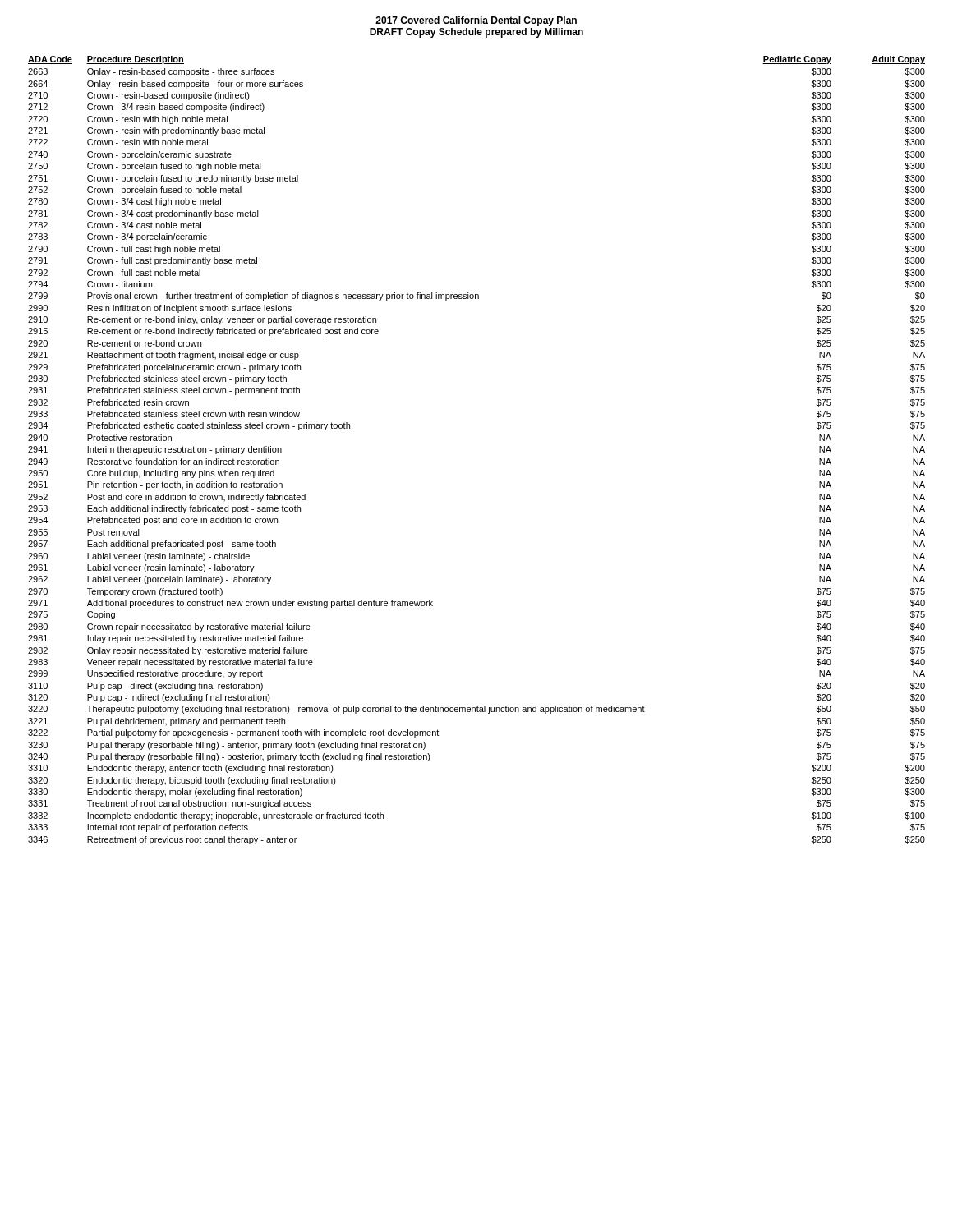Click on the block starting "2017 Covered California"
The height and width of the screenshot is (1232, 953).
pos(476,26)
